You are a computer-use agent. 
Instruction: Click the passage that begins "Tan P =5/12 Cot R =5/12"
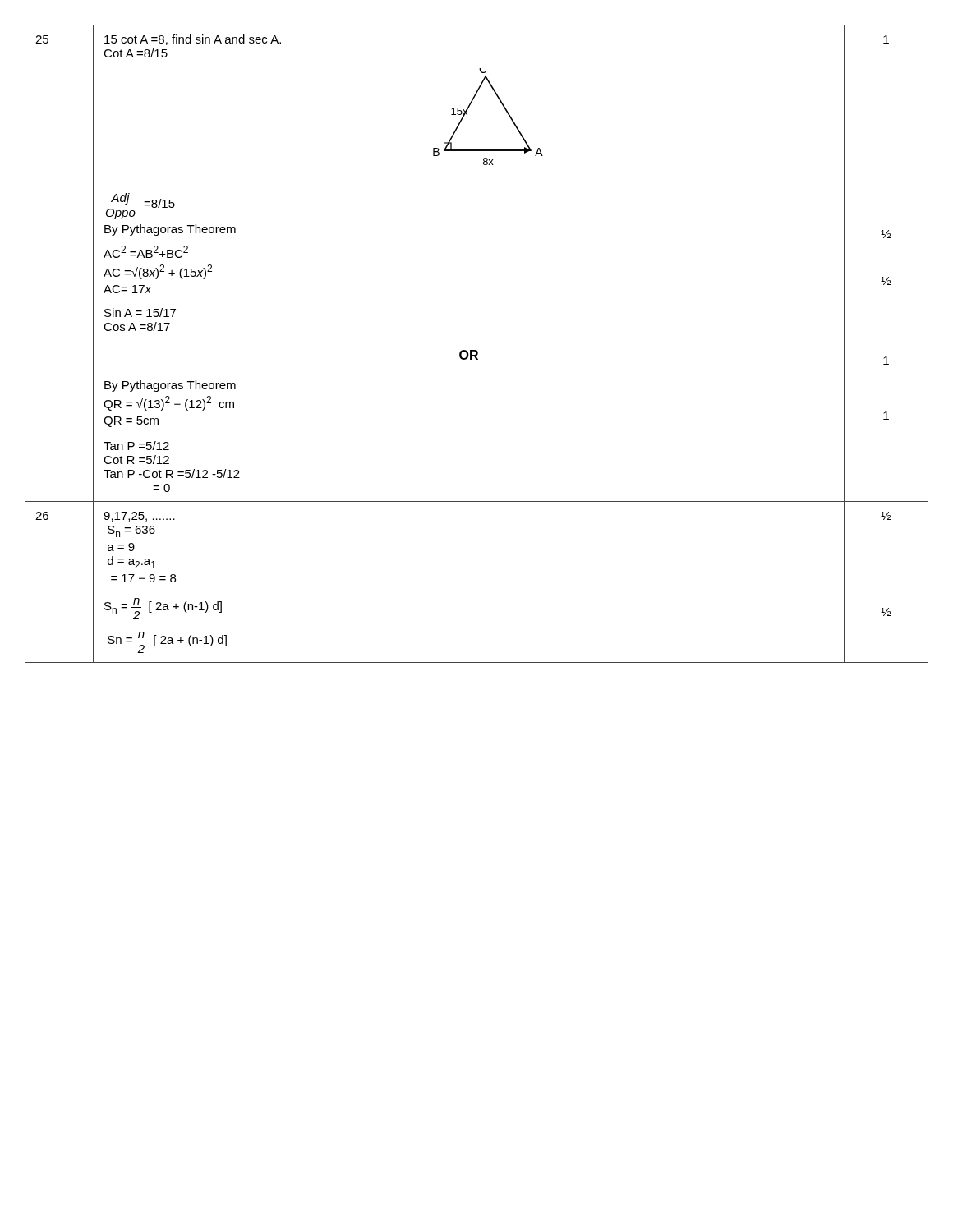(136, 446)
